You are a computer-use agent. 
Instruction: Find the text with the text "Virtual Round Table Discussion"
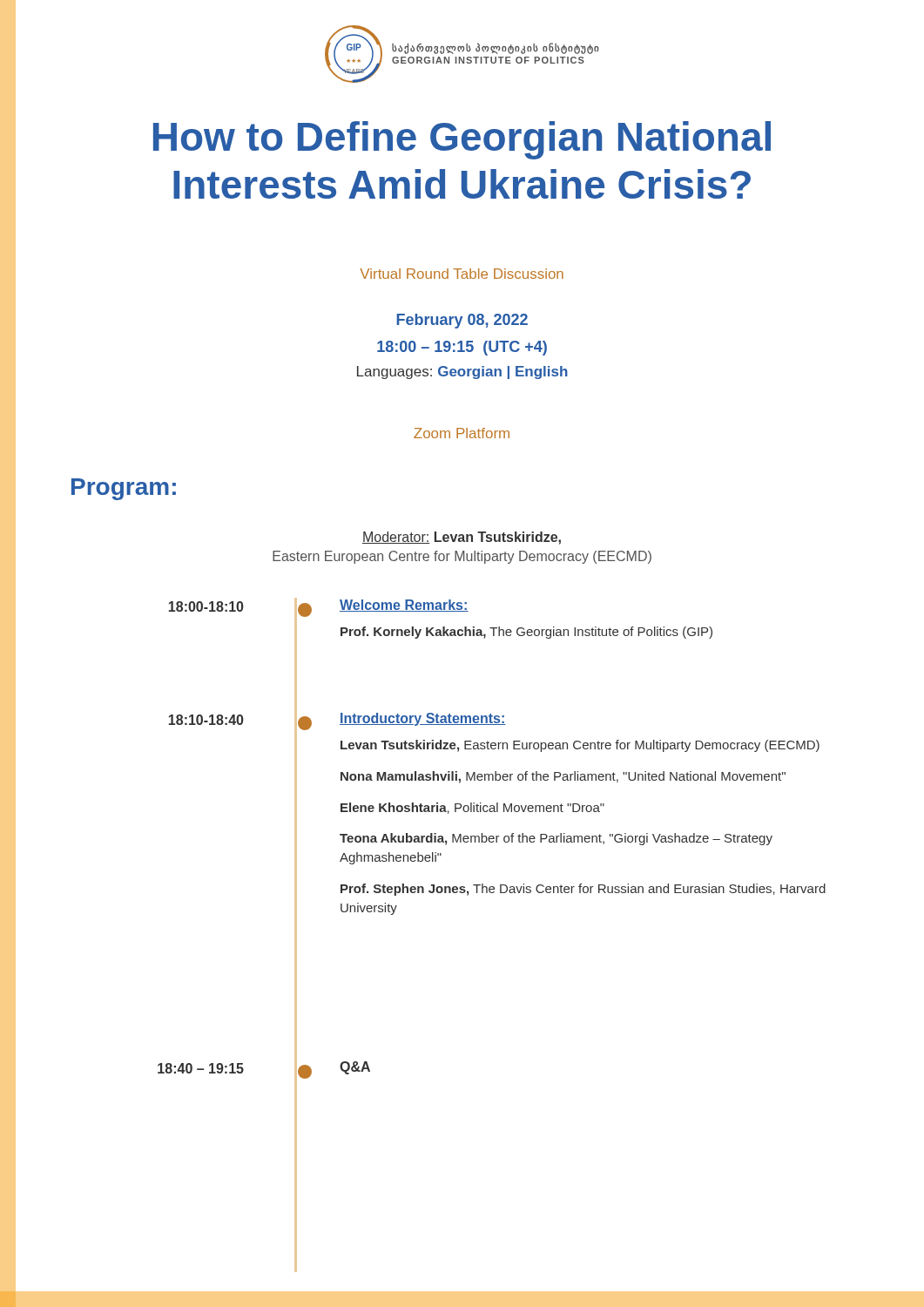click(462, 274)
